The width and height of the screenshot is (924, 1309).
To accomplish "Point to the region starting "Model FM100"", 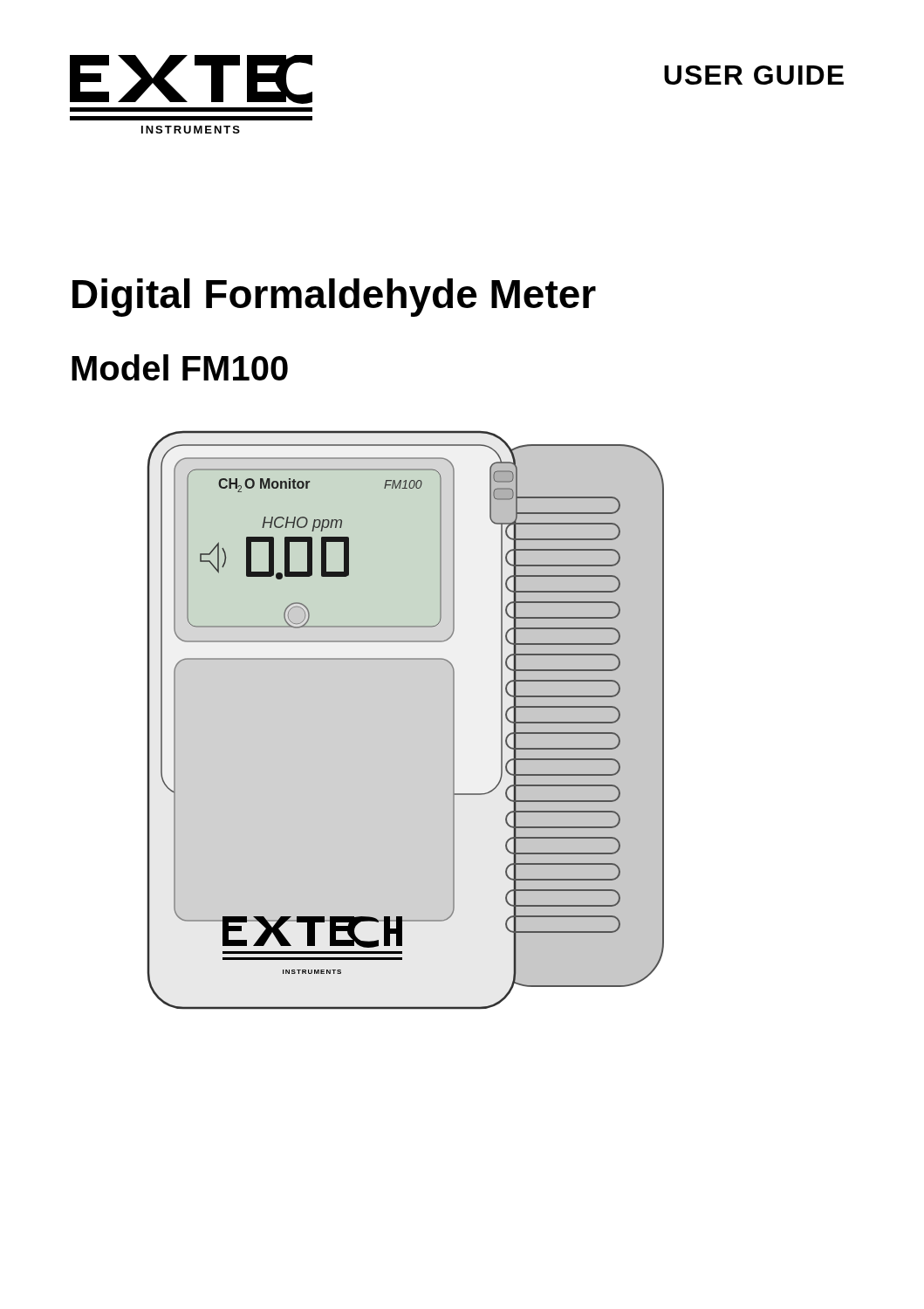I will 179,368.
